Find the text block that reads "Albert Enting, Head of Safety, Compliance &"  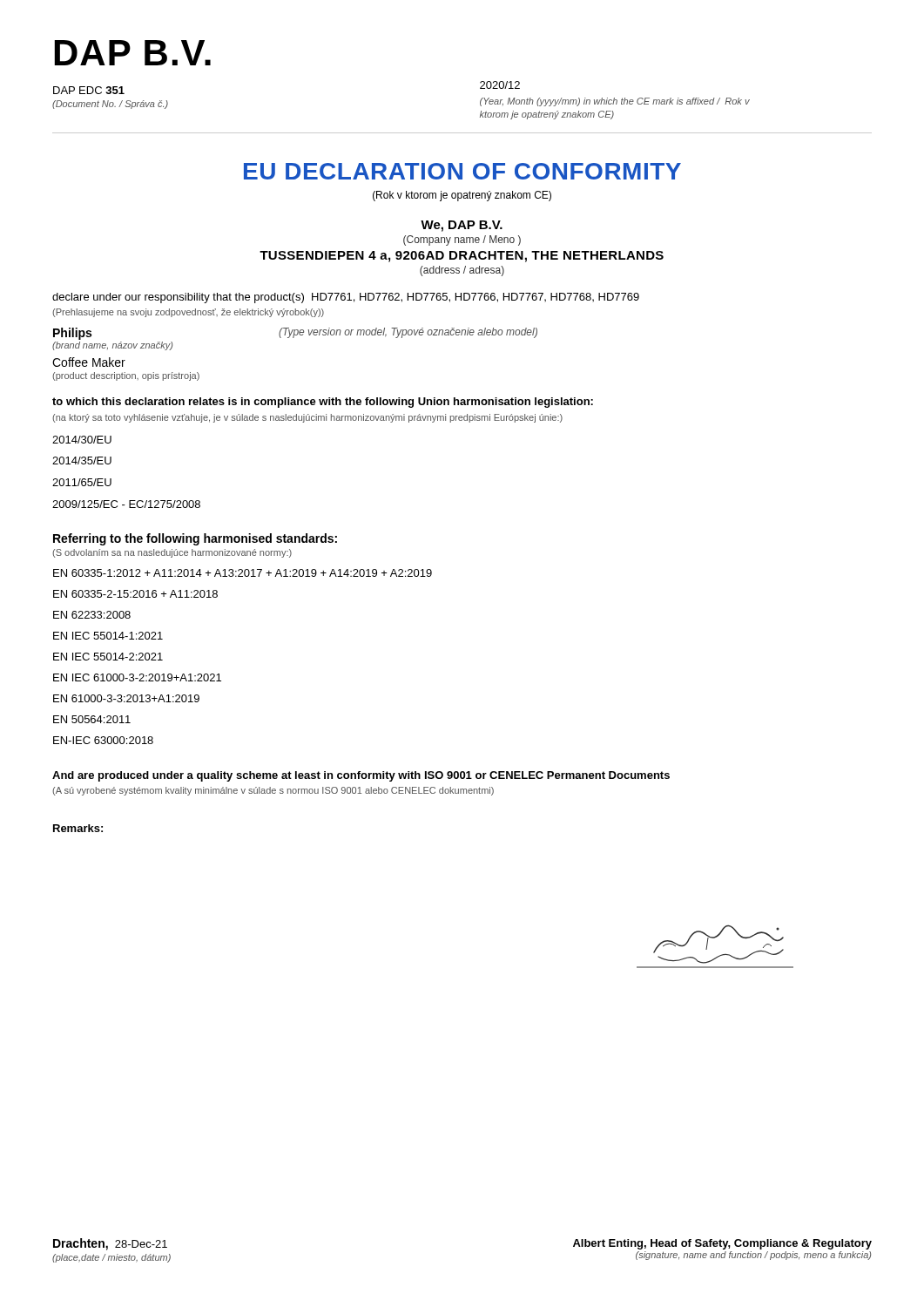tap(722, 1248)
